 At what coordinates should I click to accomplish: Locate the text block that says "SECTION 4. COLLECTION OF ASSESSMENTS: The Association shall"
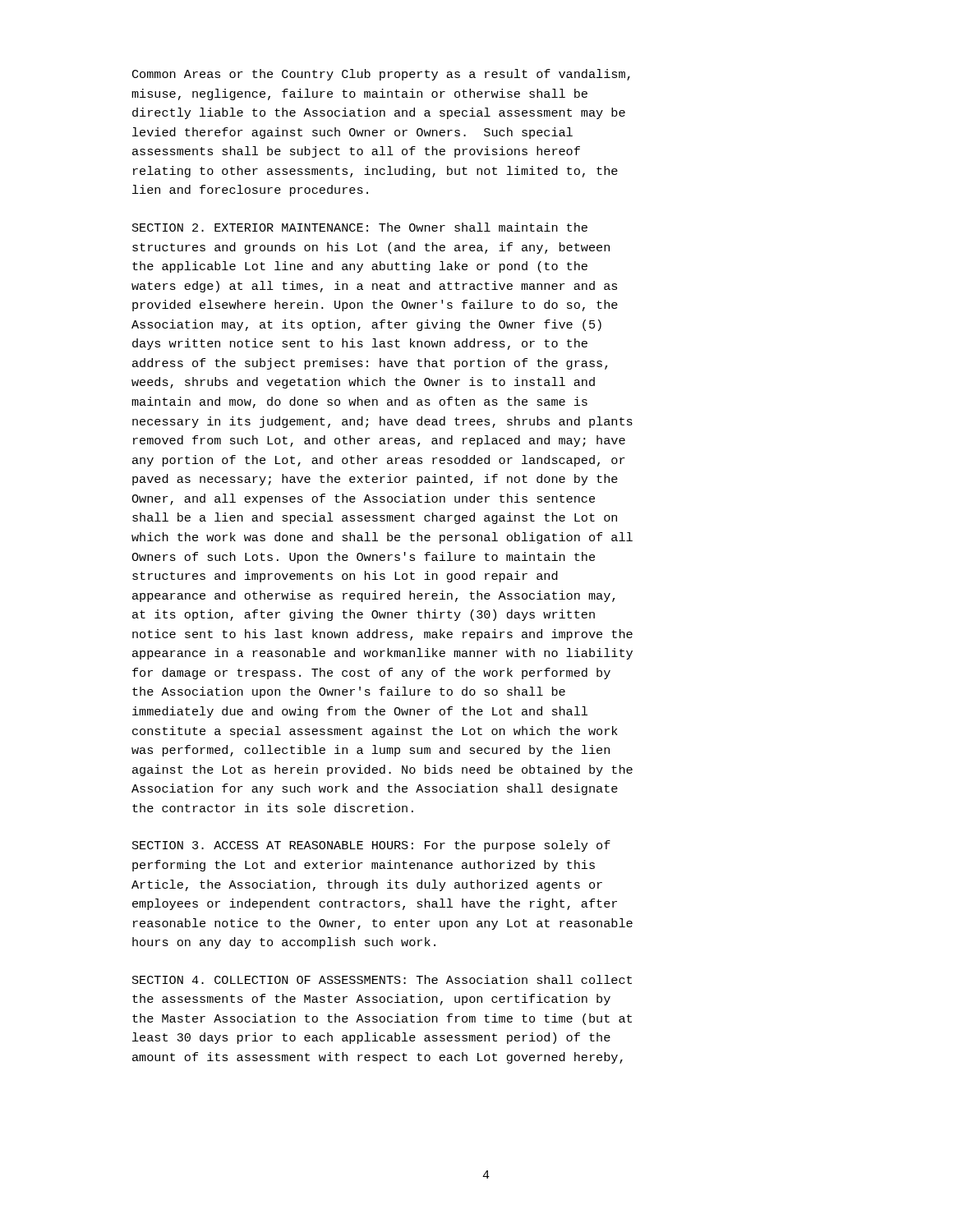coord(382,1019)
